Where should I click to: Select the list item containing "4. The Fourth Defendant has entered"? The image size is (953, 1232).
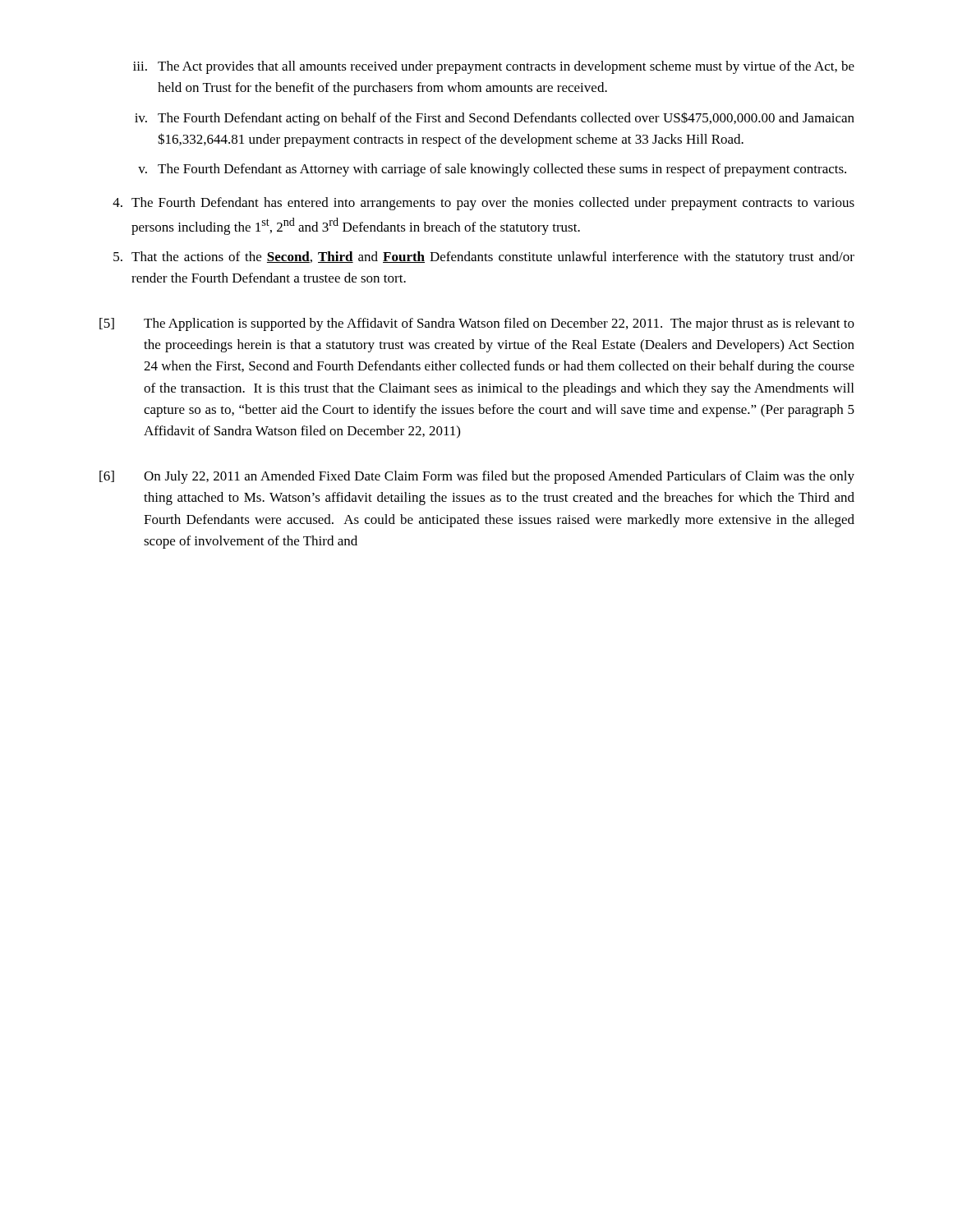tap(476, 215)
